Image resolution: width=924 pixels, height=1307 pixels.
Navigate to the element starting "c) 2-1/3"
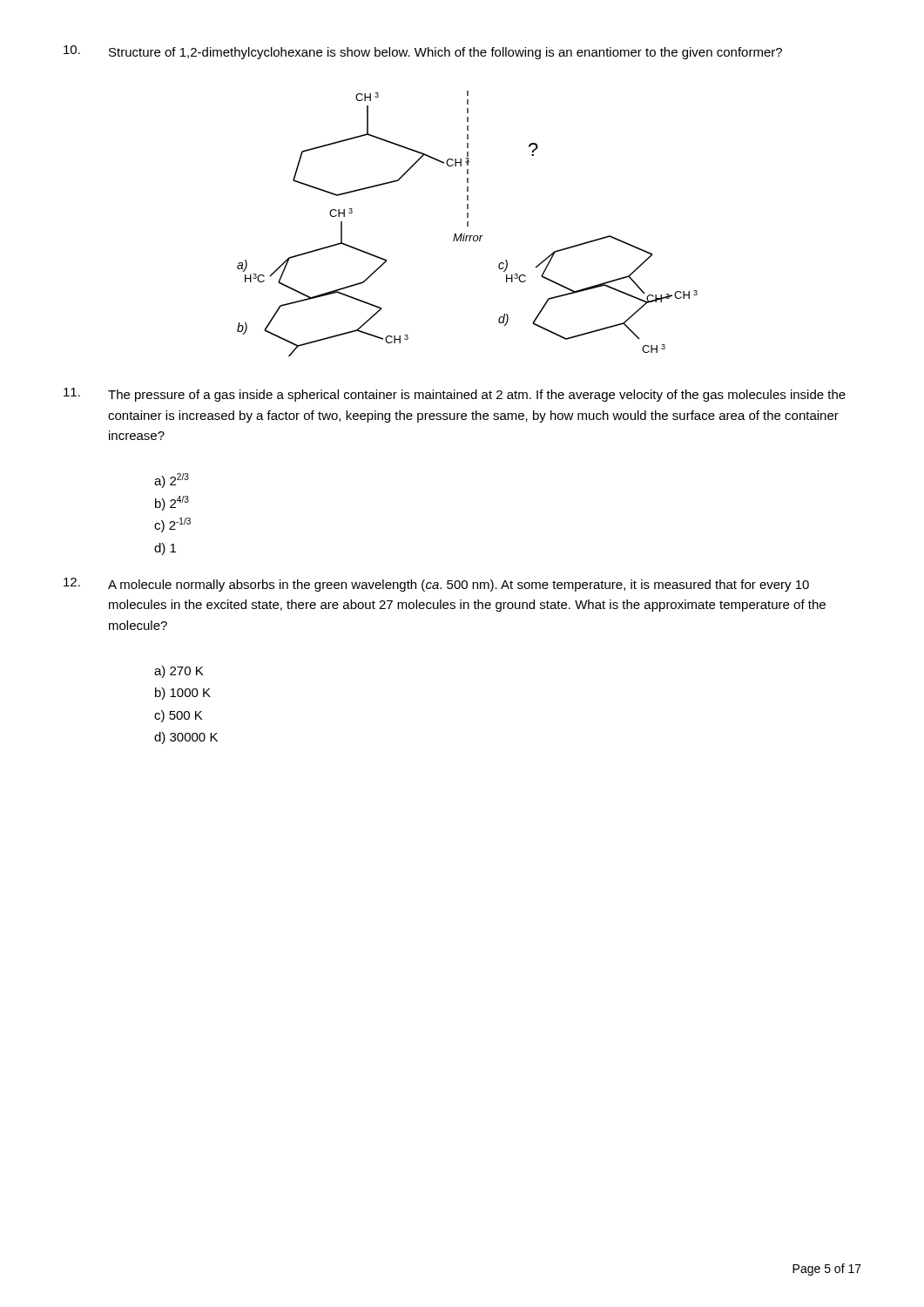click(x=173, y=524)
